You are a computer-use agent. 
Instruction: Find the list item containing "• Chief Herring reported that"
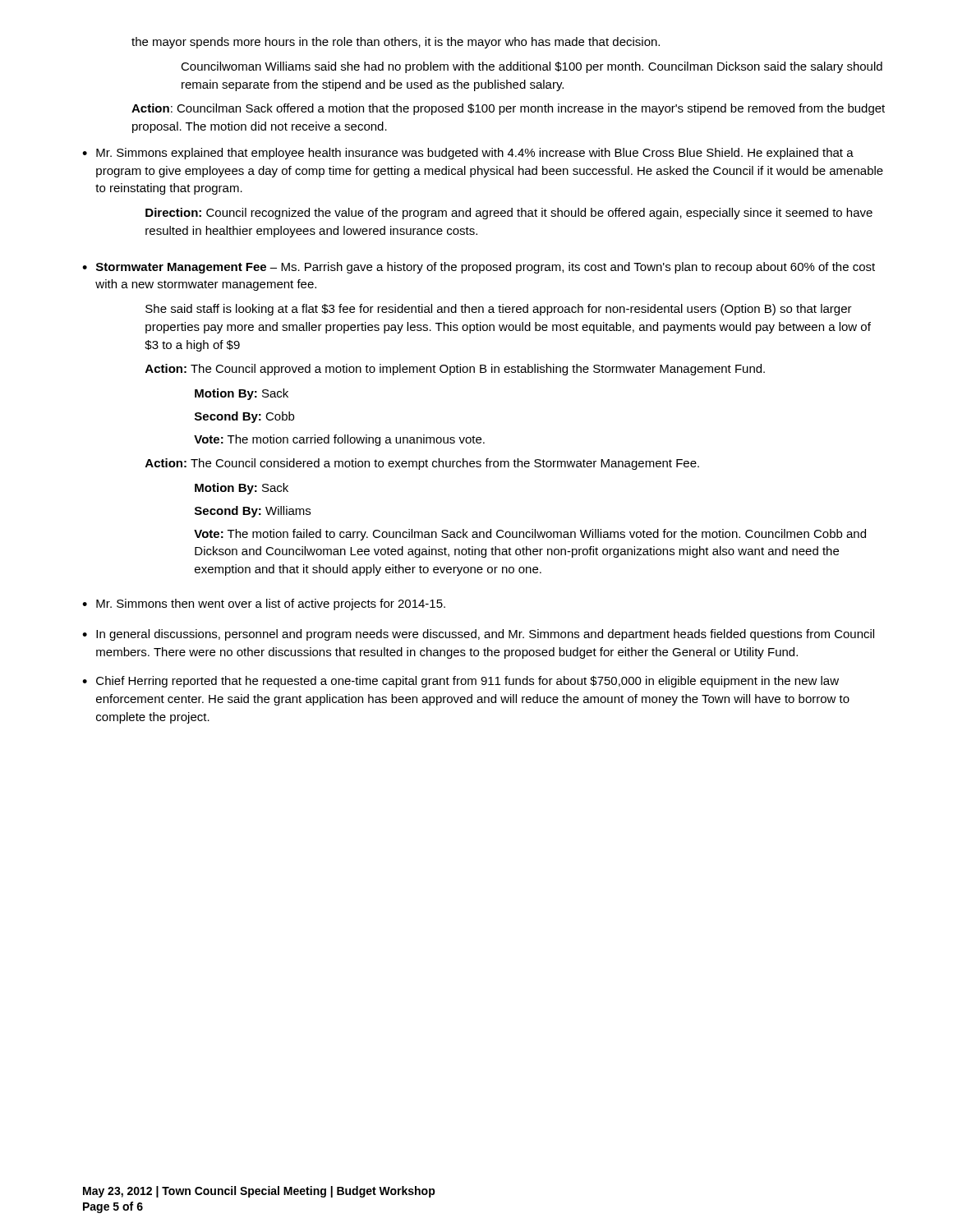tap(485, 699)
